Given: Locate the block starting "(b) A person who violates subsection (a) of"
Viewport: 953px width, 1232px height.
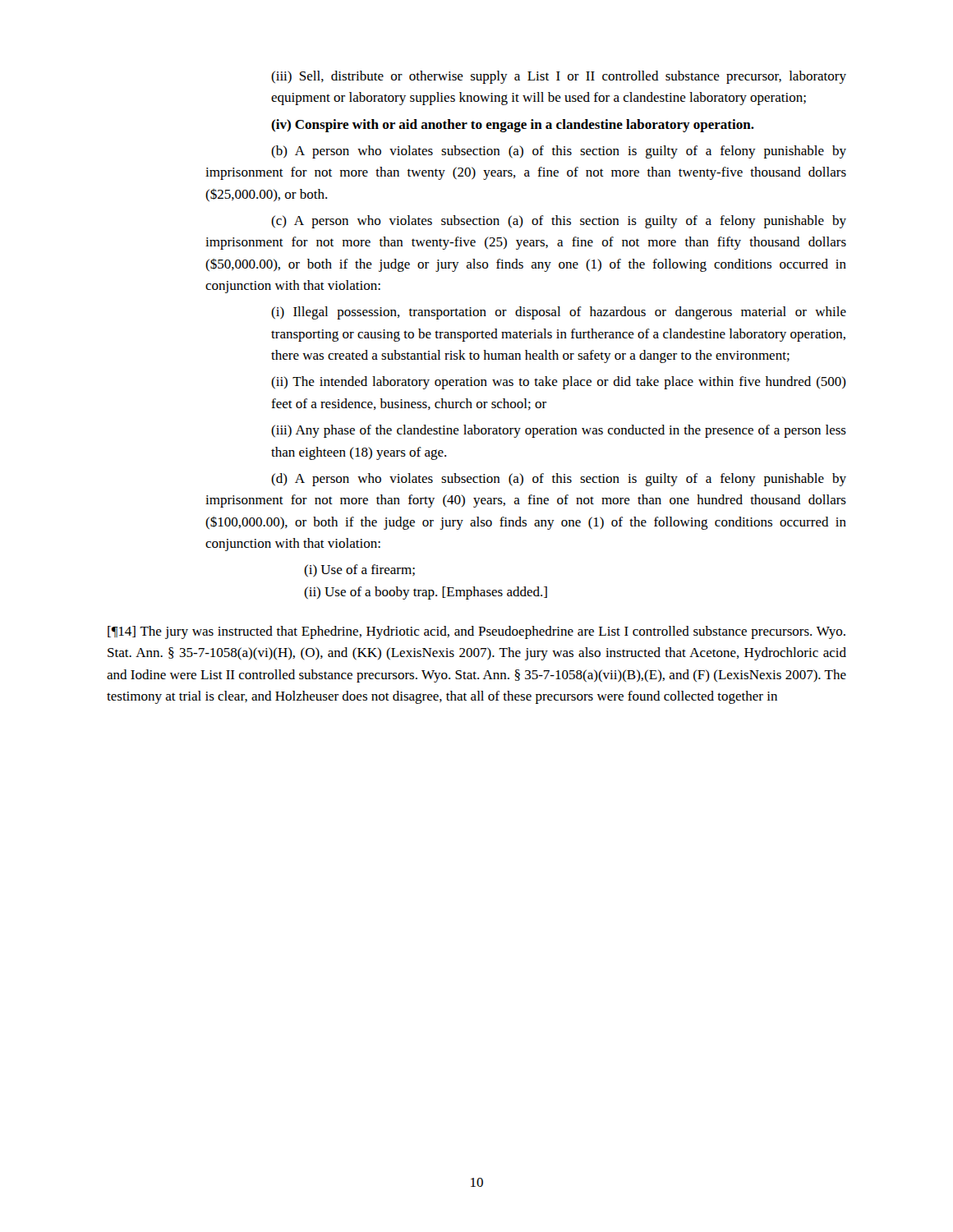Looking at the screenshot, I should pyautogui.click(x=526, y=173).
